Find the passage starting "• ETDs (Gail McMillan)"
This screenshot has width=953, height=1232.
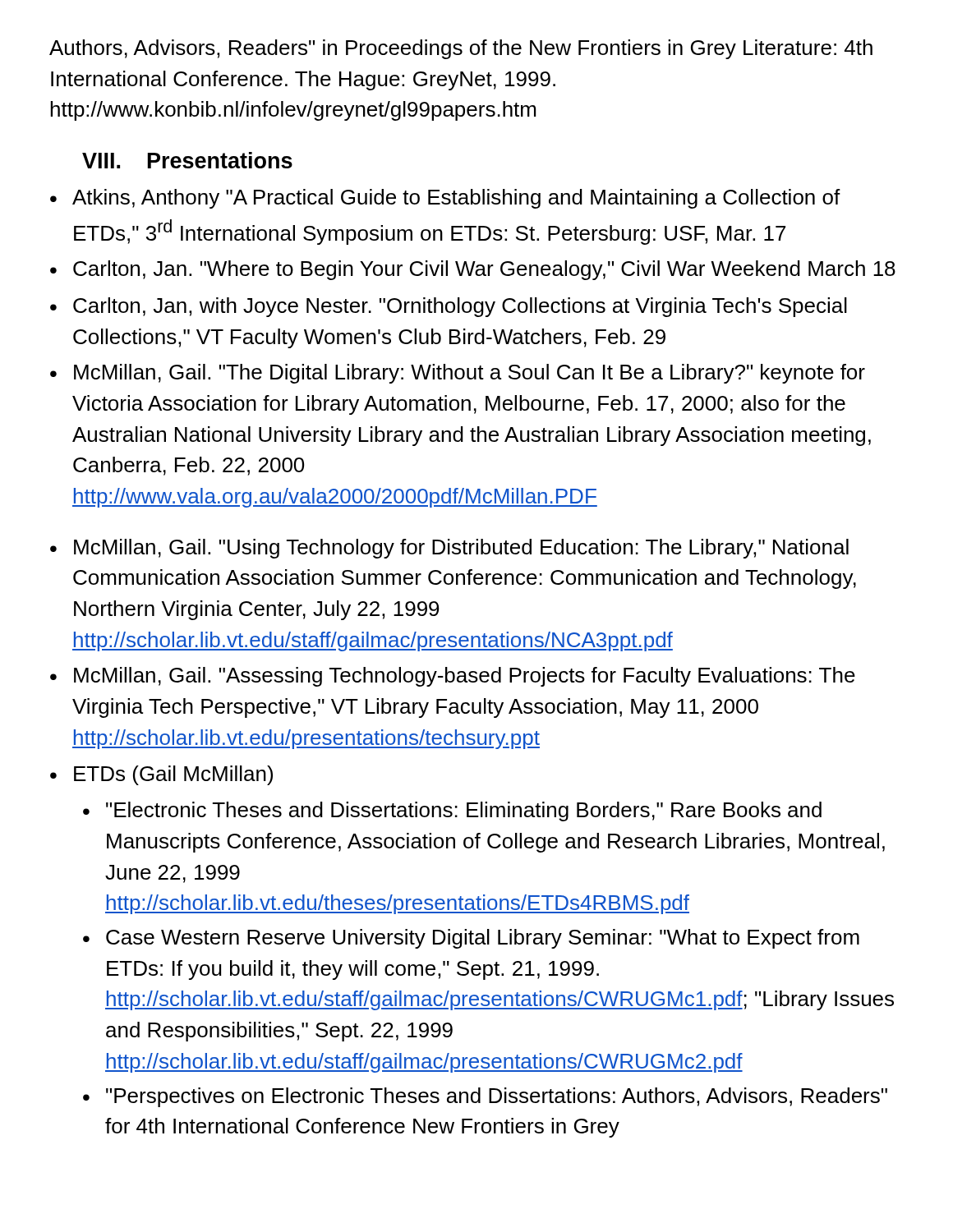point(161,775)
